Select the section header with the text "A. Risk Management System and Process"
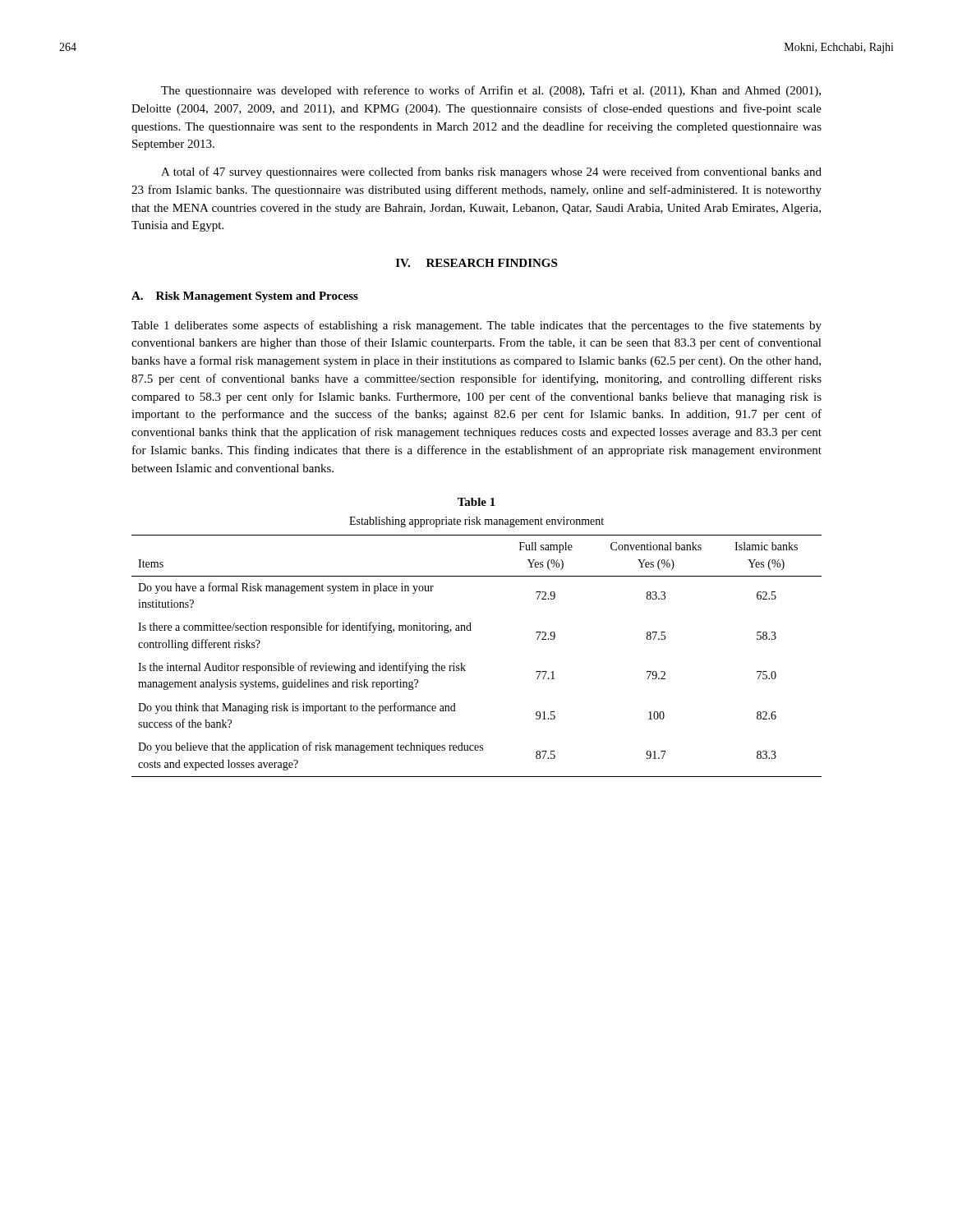The height and width of the screenshot is (1232, 953). pyautogui.click(x=245, y=295)
